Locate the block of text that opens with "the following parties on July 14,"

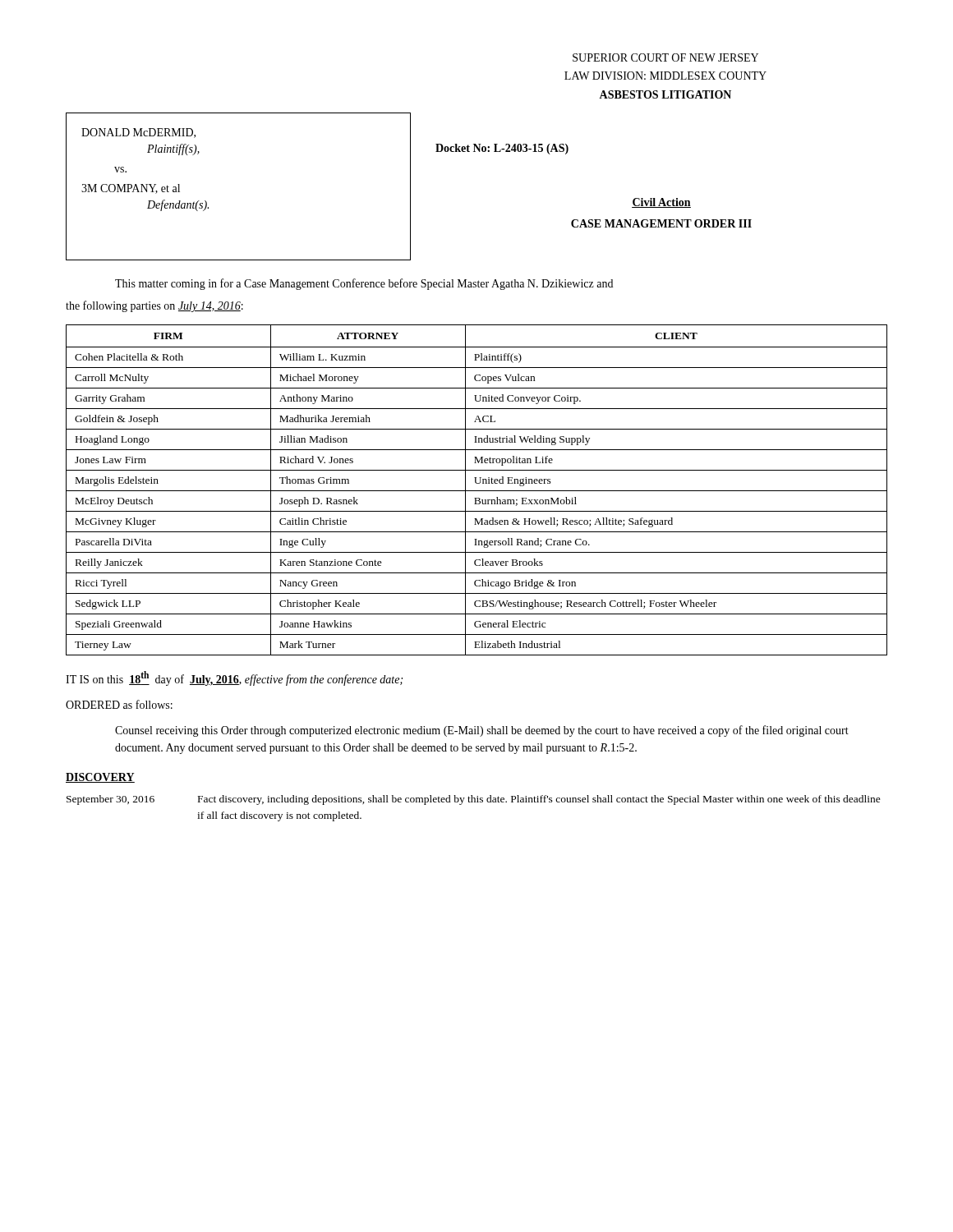(155, 306)
